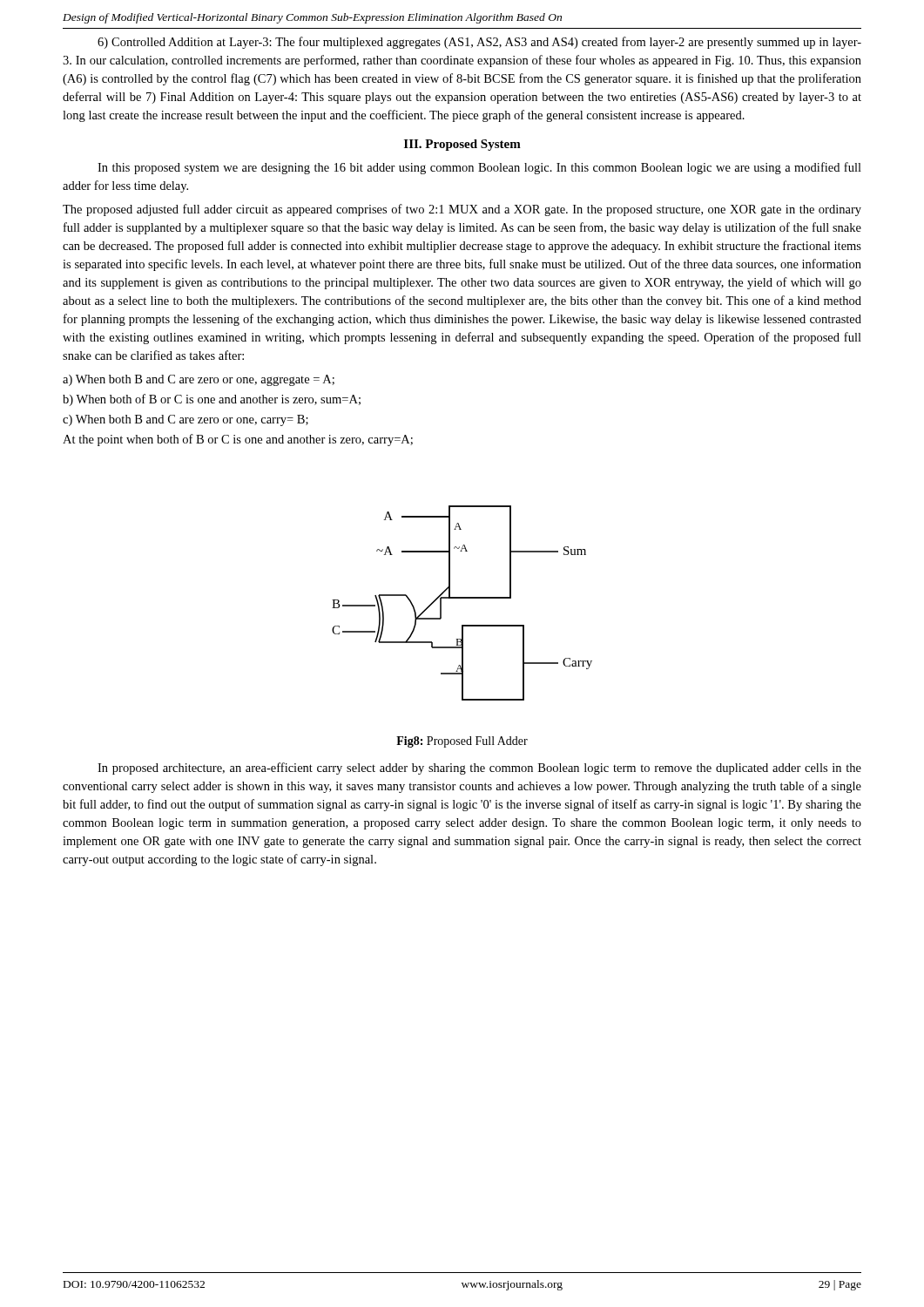The image size is (924, 1307).
Task: Locate the block of text that opens with "At the point when both of B or"
Action: pos(238,439)
